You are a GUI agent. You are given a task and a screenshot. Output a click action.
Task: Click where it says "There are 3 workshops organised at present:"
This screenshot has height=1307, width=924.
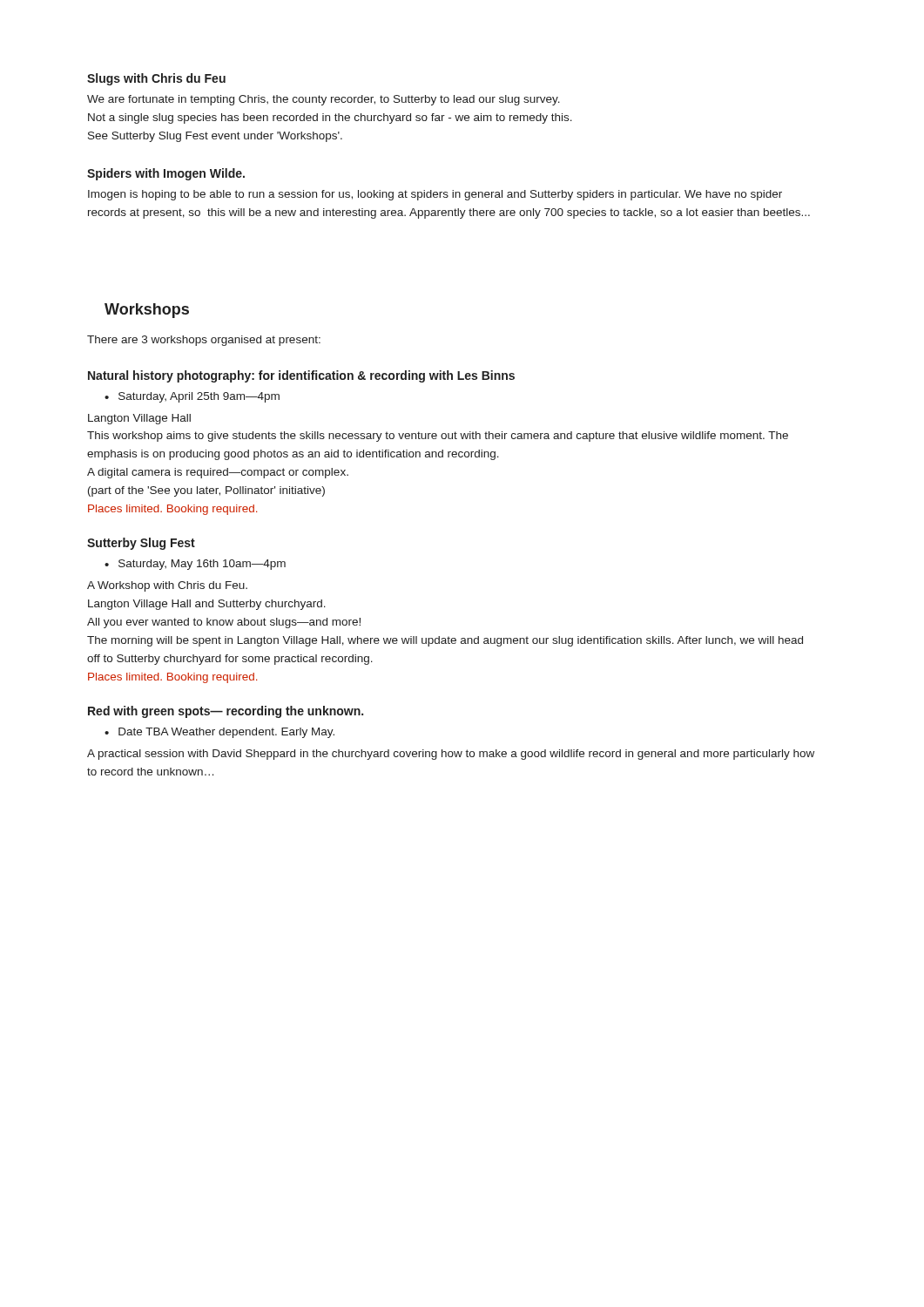tap(204, 339)
